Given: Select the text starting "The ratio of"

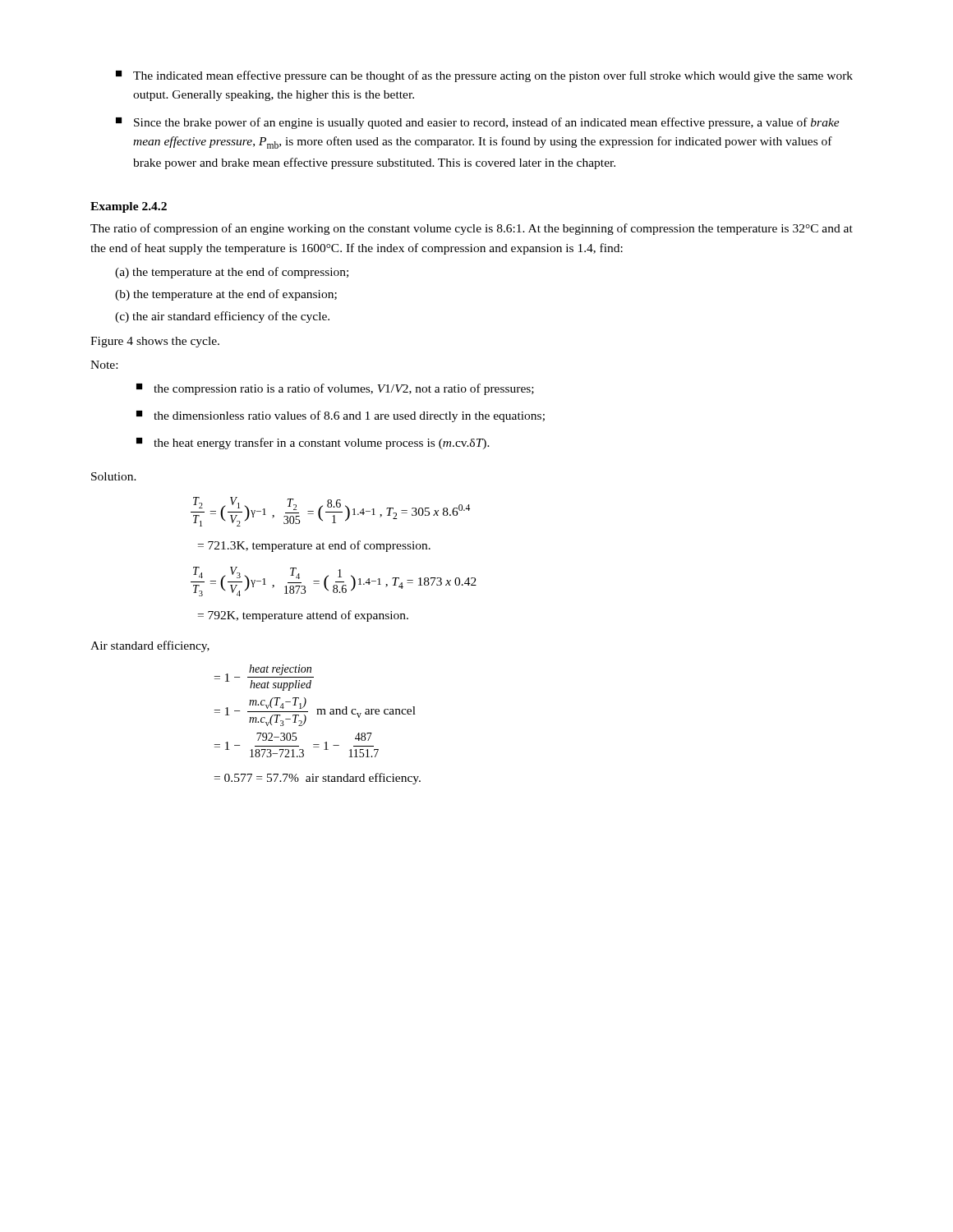Looking at the screenshot, I should click(x=471, y=237).
